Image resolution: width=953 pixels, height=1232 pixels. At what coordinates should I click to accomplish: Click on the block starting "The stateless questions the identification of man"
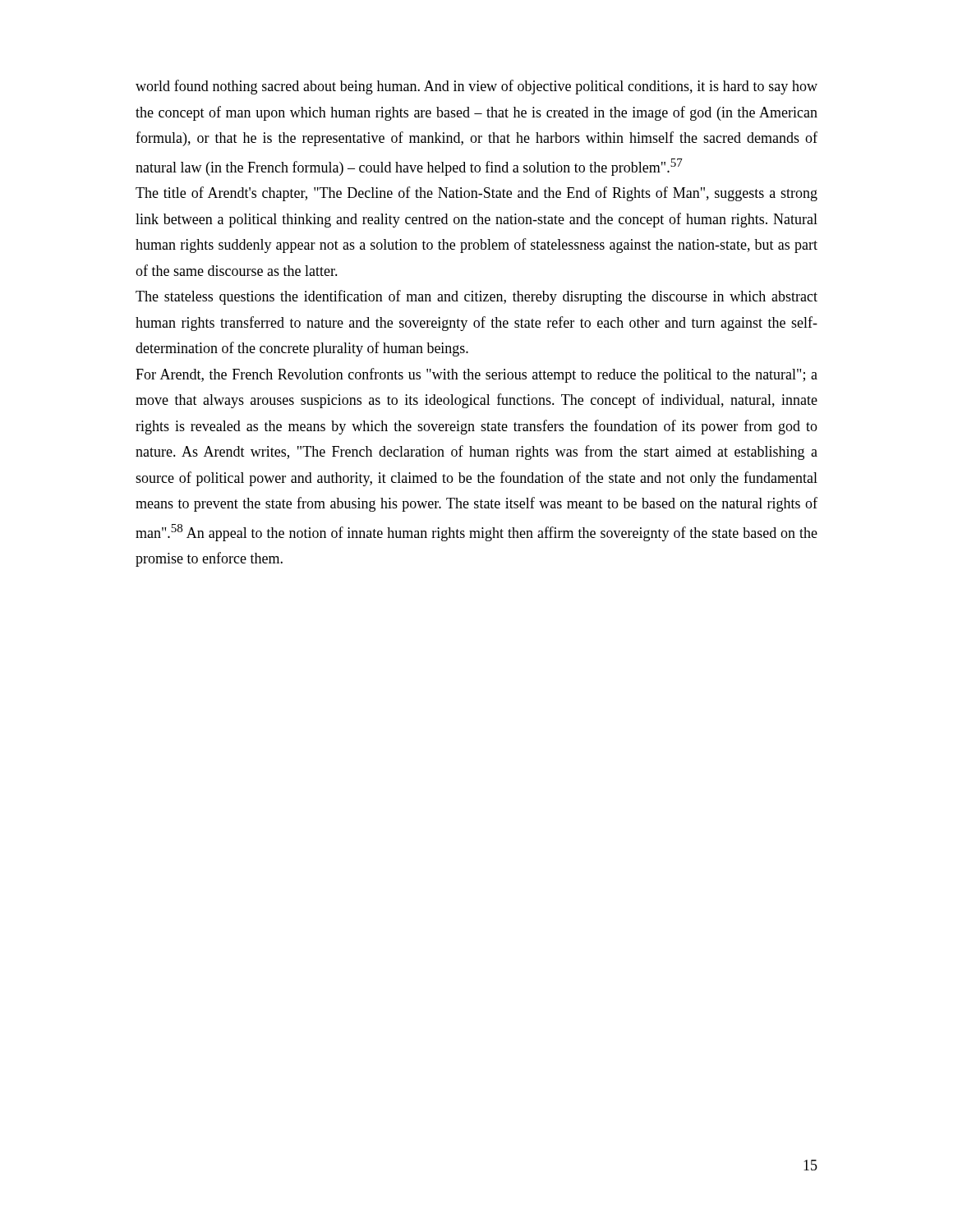476,322
